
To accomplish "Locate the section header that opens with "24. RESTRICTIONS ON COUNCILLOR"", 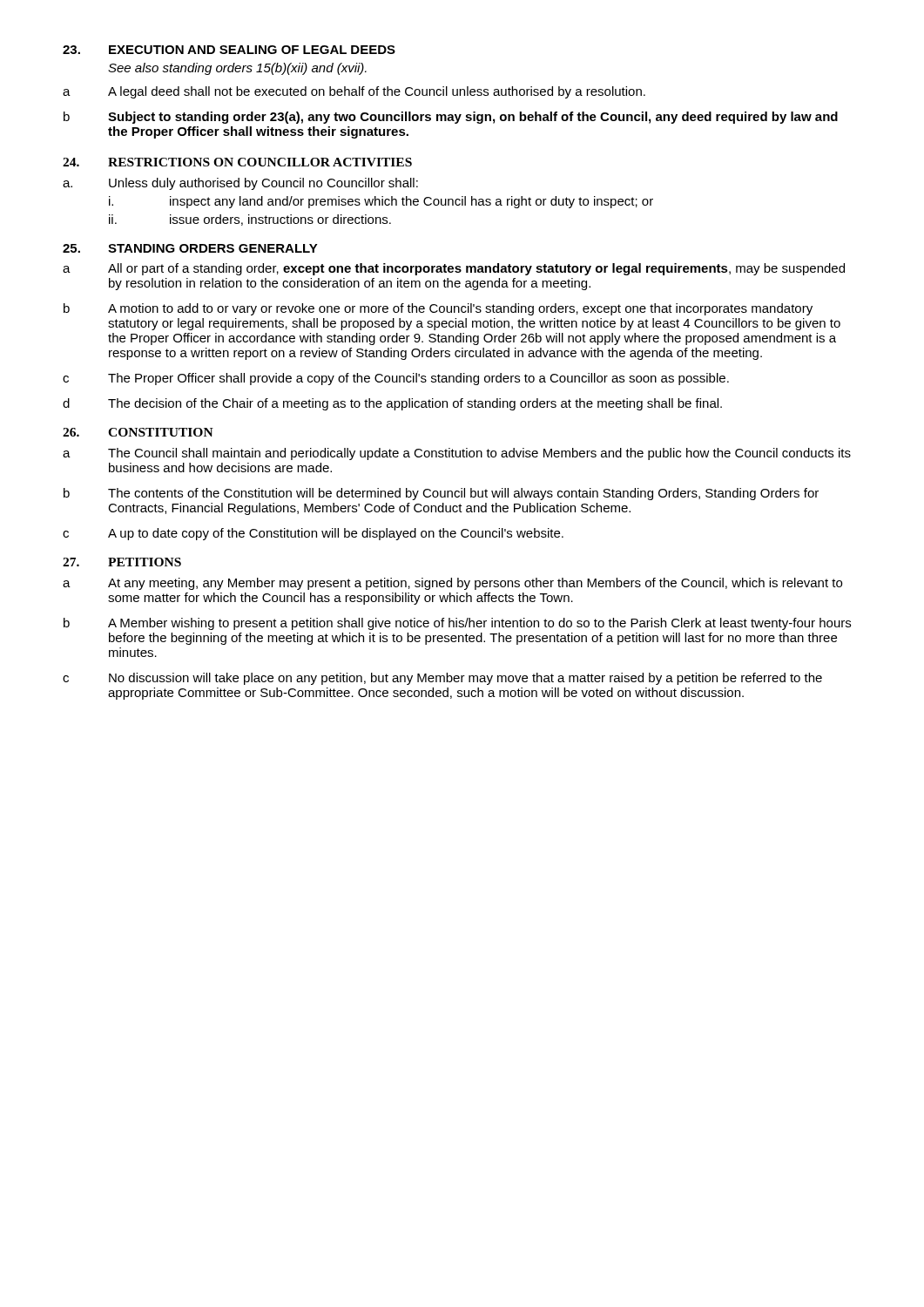I will point(237,162).
